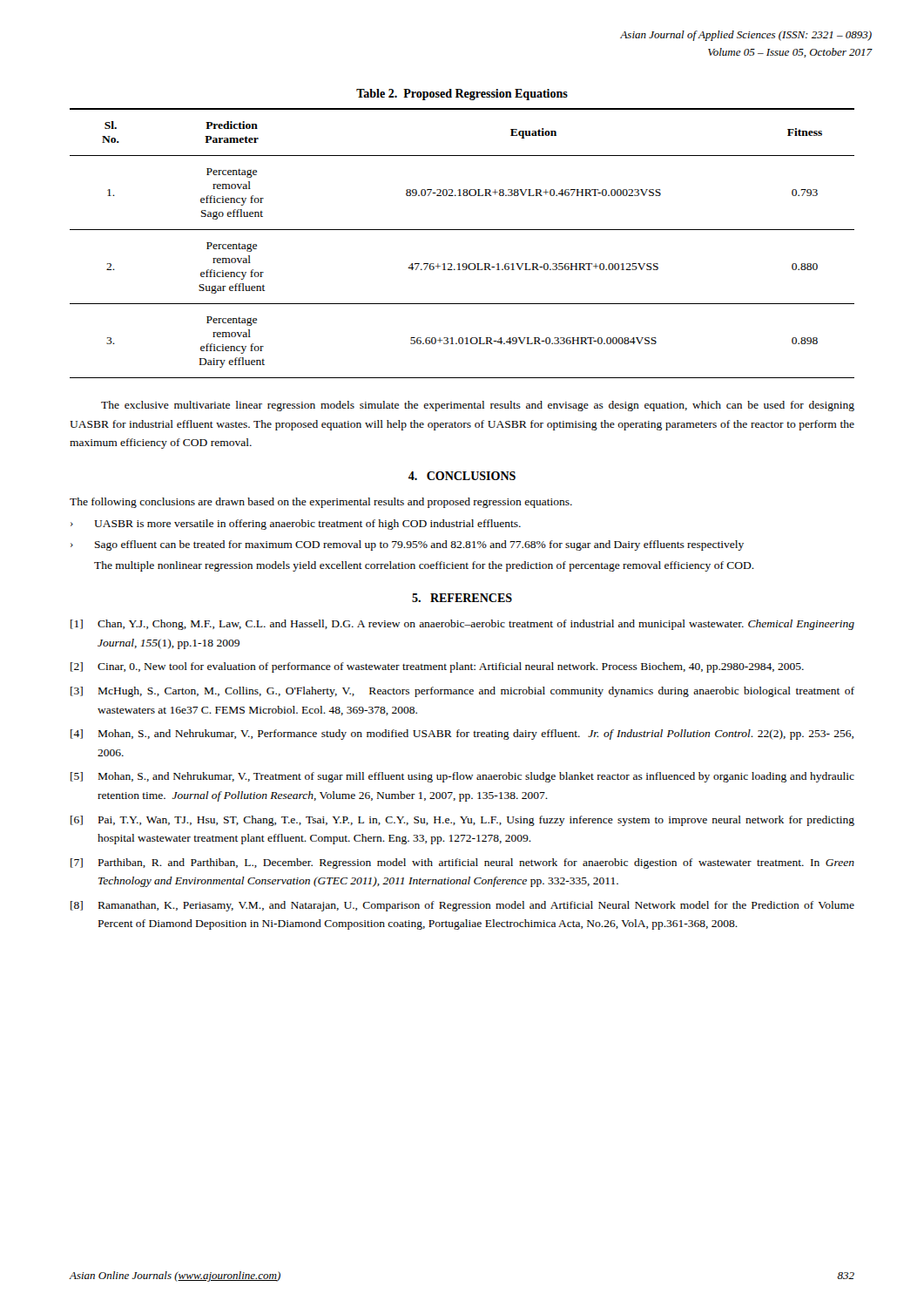Select the block starting "› Sago effluent can be treated for"
The height and width of the screenshot is (1307, 924).
click(407, 544)
